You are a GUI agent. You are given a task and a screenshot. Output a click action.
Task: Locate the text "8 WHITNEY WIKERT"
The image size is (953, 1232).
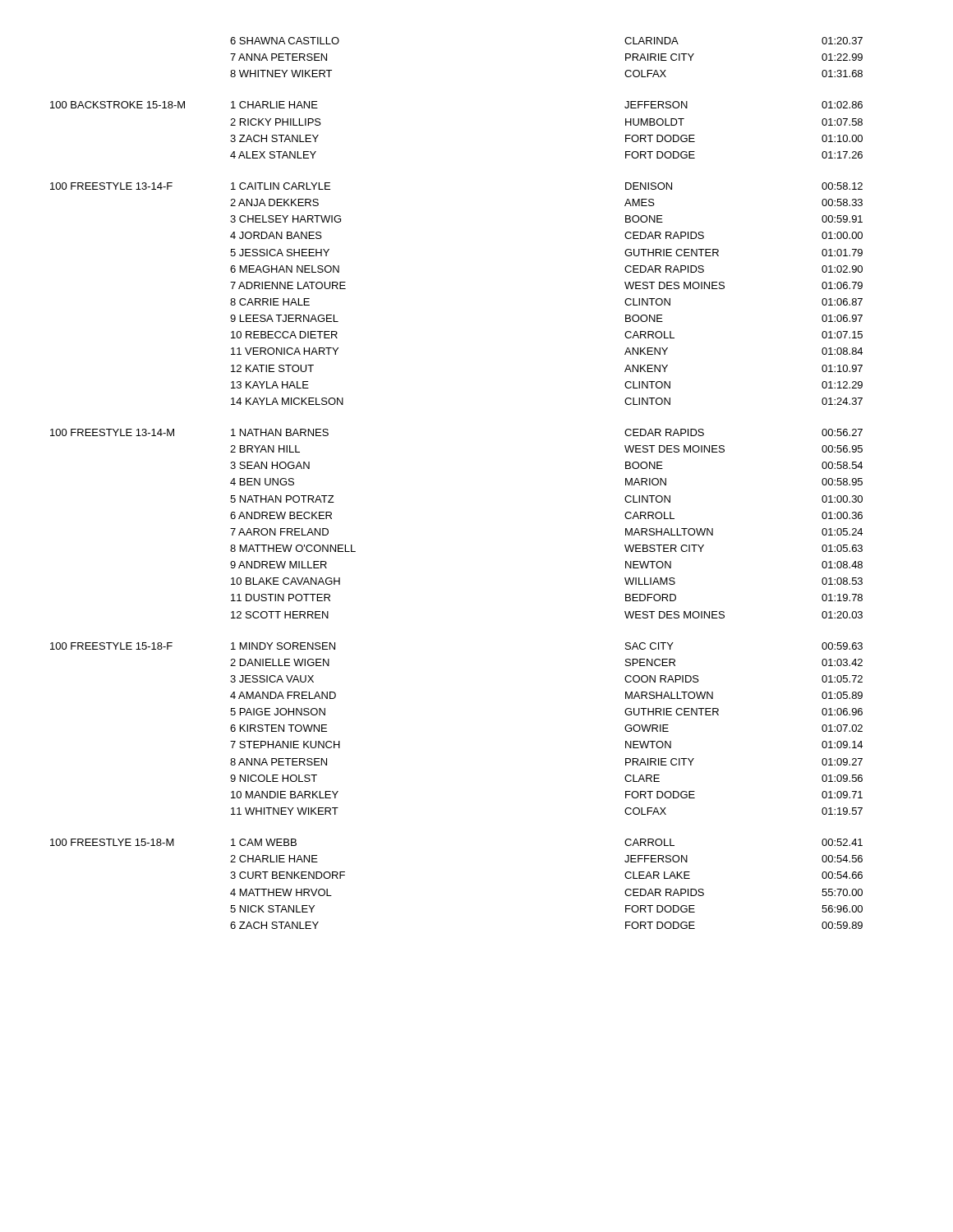281,74
